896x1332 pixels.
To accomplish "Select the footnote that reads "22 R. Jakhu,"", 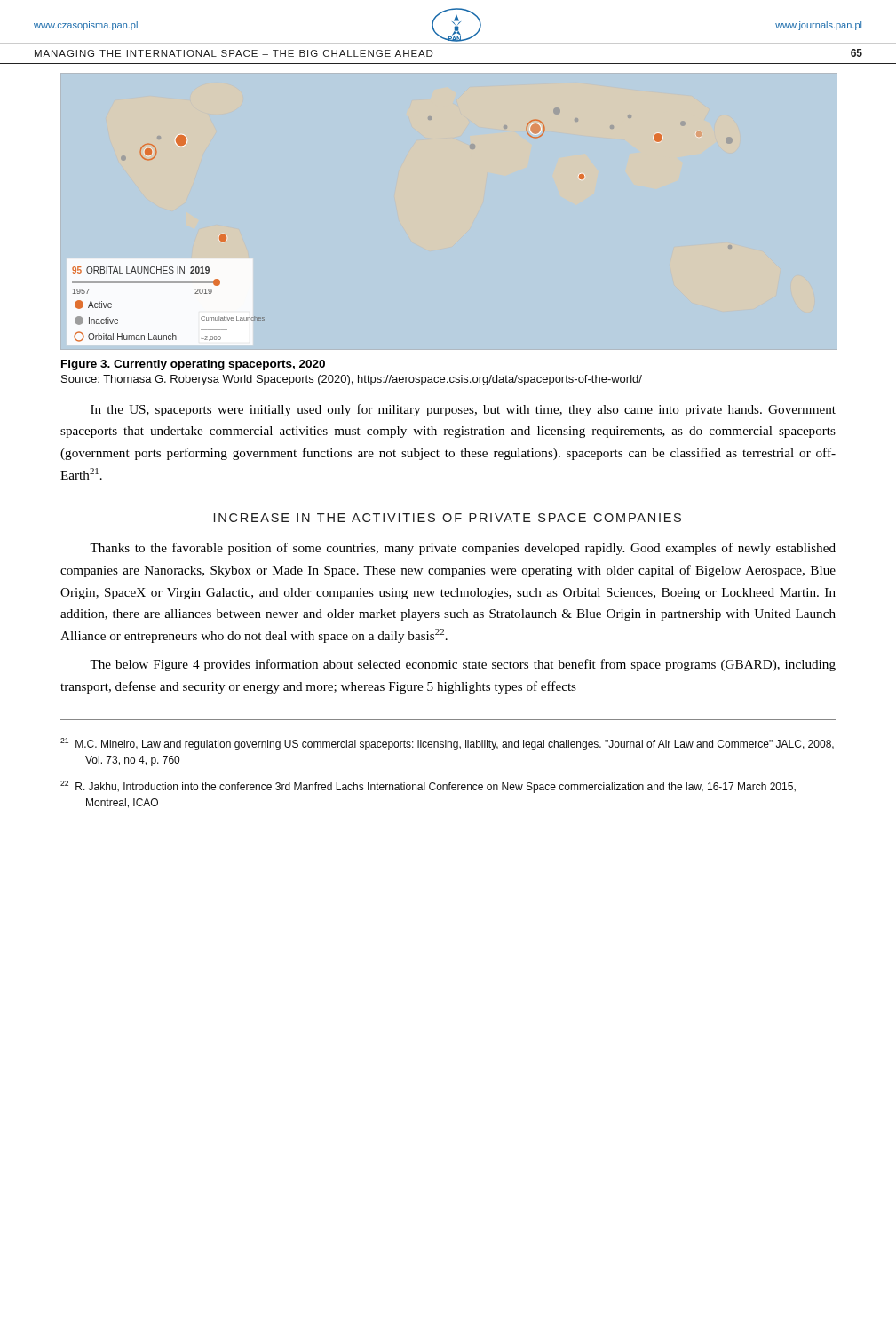I will pyautogui.click(x=448, y=795).
